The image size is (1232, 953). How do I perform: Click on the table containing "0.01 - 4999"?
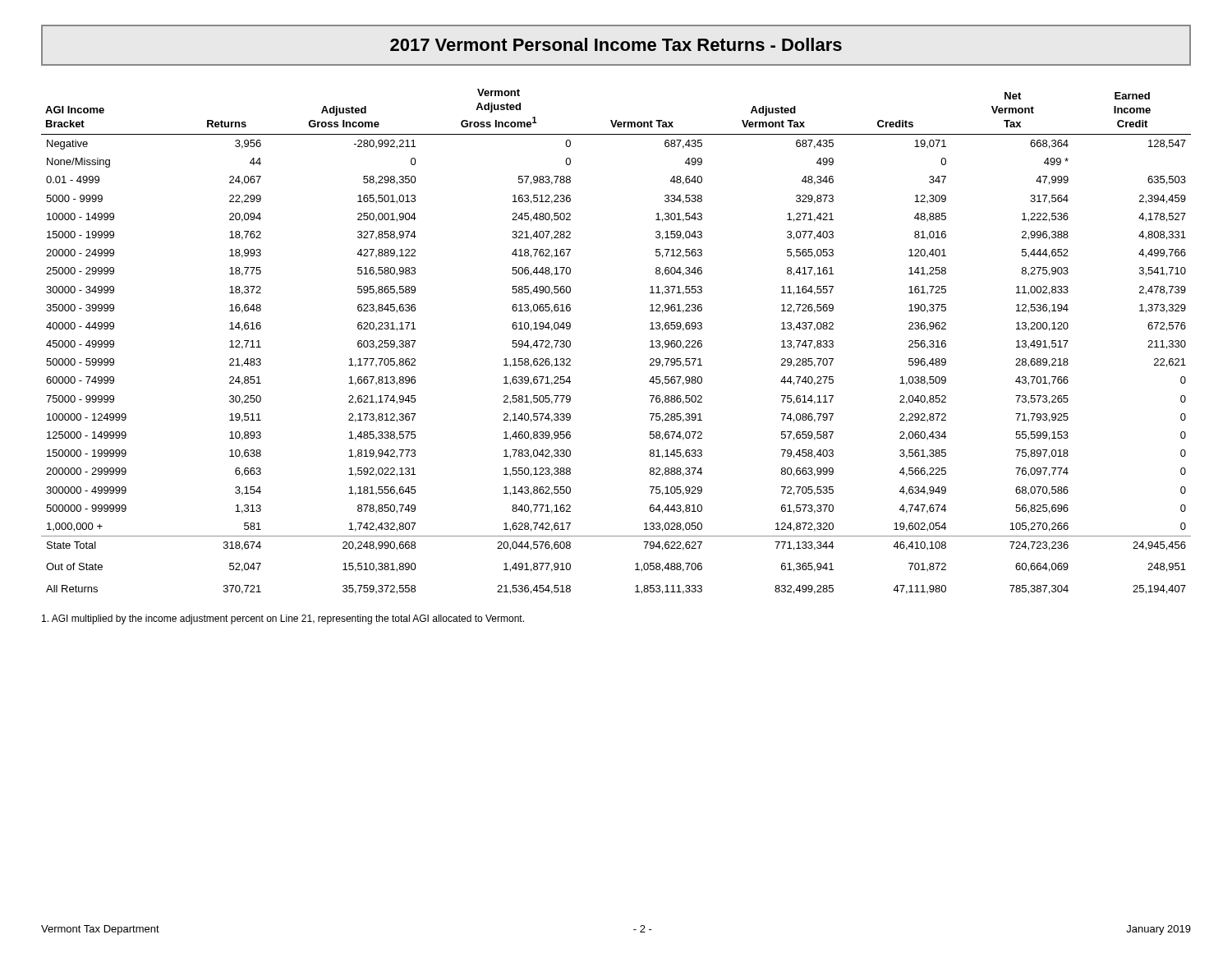[x=616, y=341]
